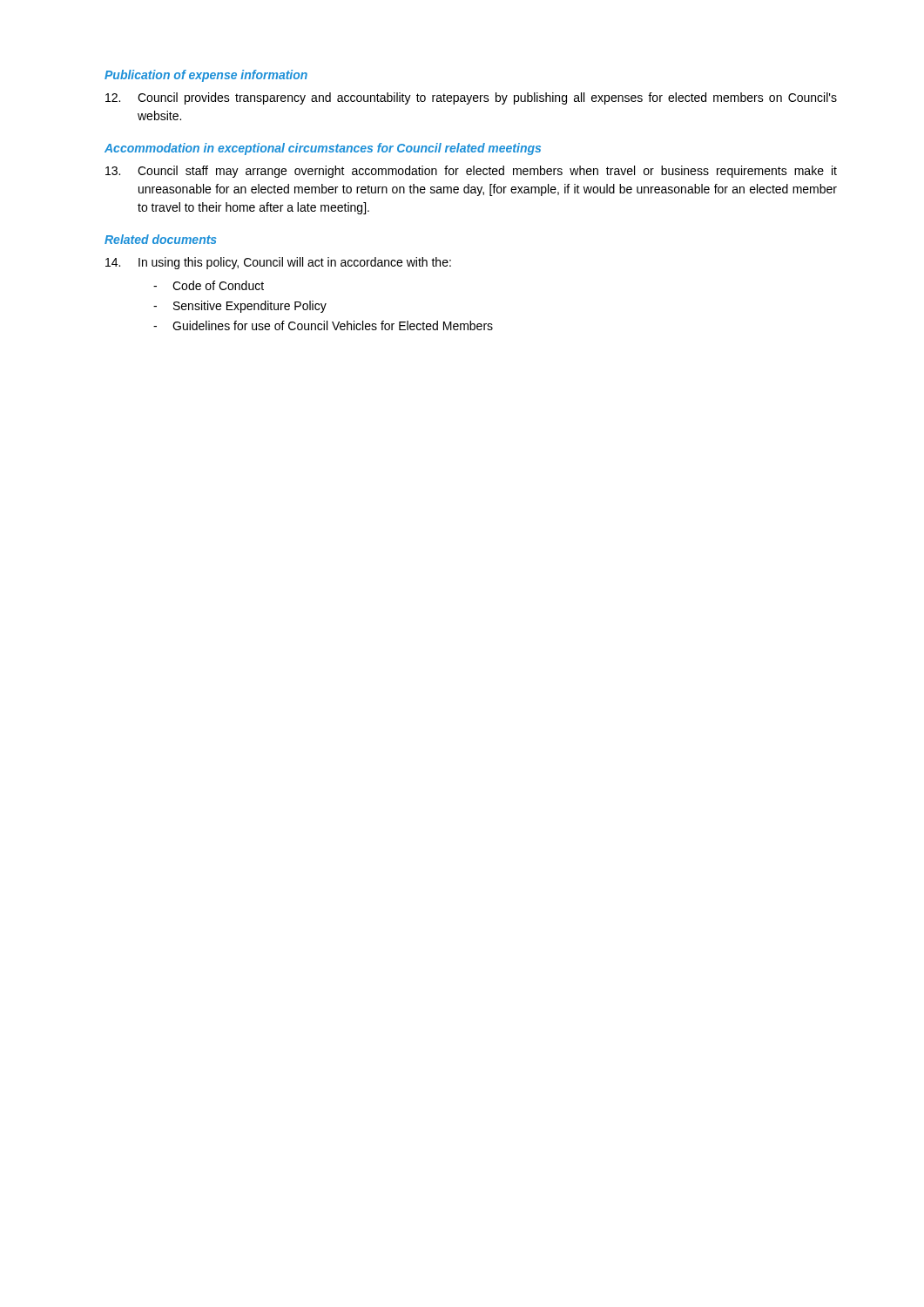The width and height of the screenshot is (924, 1307).
Task: Where is the section header that starts "Accommodation in exceptional circumstances for Council related"?
Action: point(323,148)
